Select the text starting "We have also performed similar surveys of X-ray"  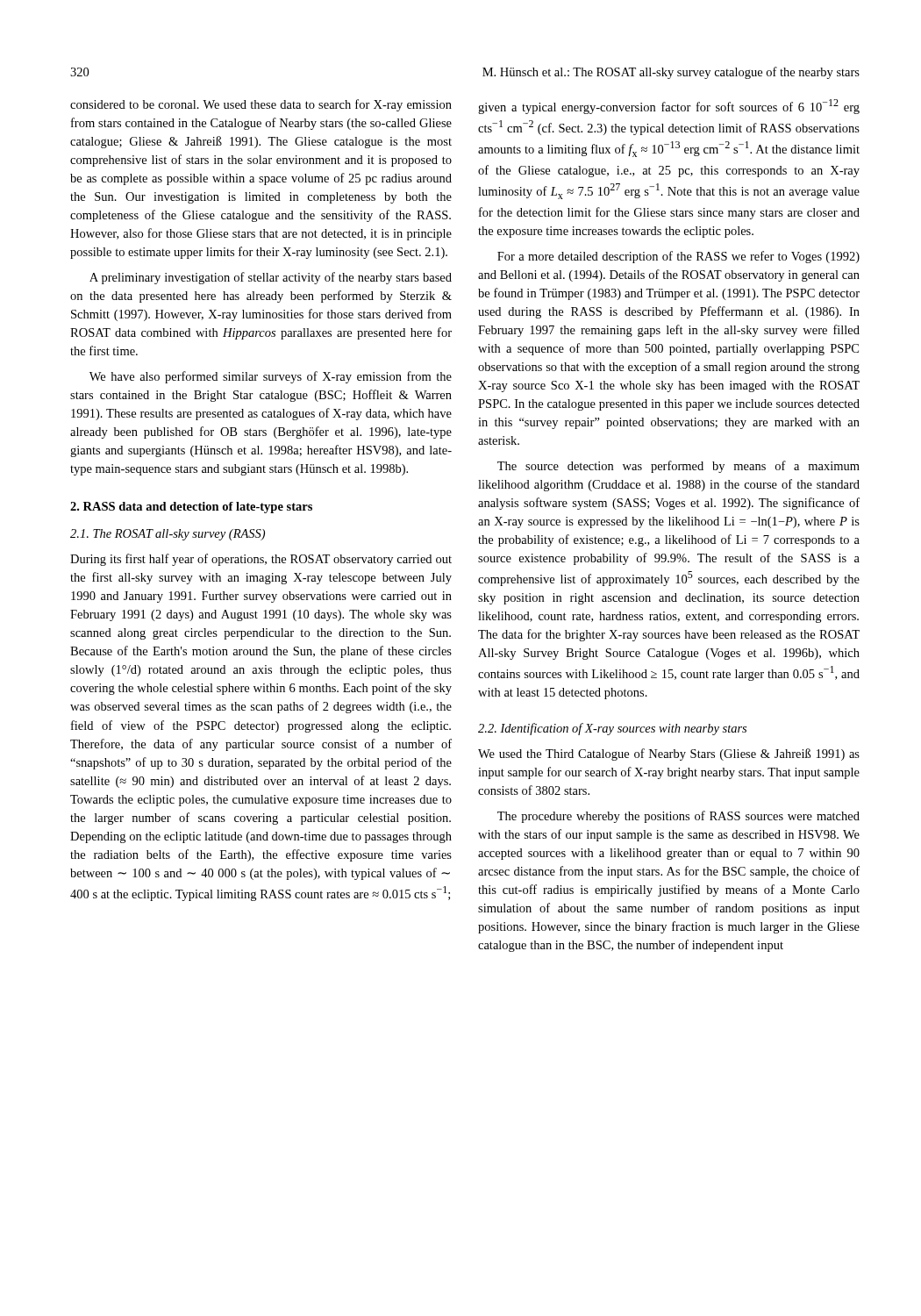point(261,423)
